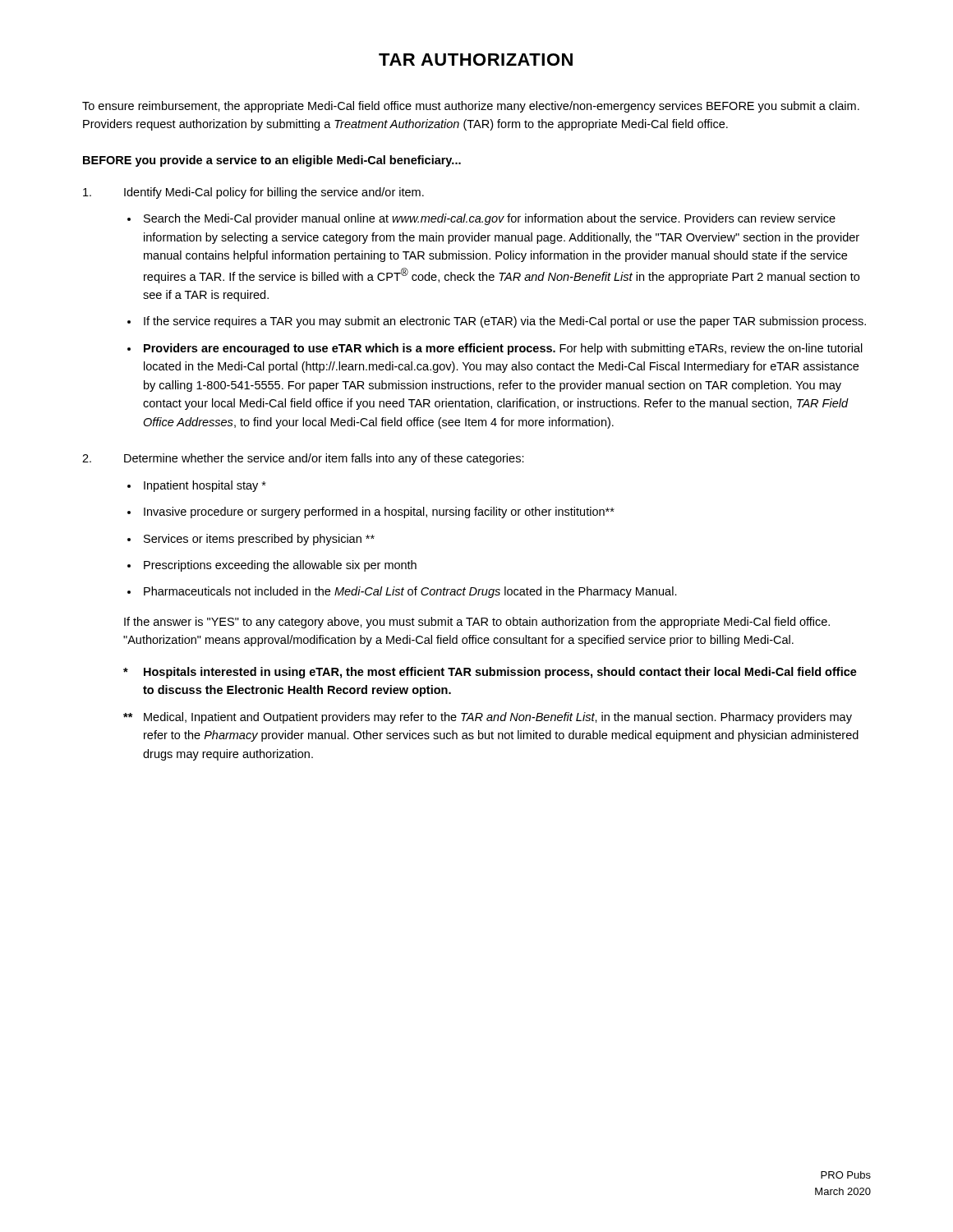Point to the block beginning "Pharmaceuticals not included in the Medi-Cal"

[x=410, y=592]
